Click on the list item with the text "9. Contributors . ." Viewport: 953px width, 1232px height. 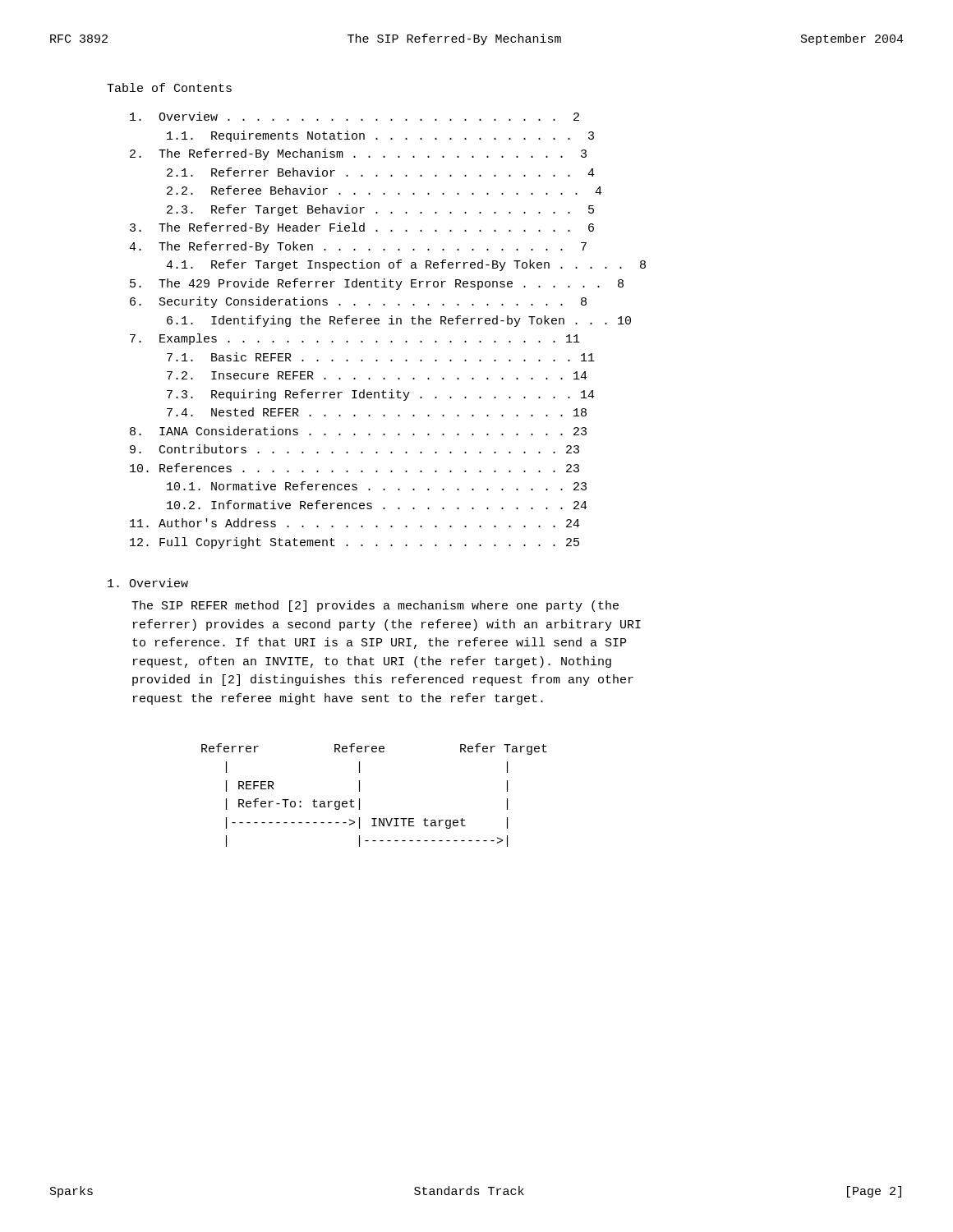[343, 450]
